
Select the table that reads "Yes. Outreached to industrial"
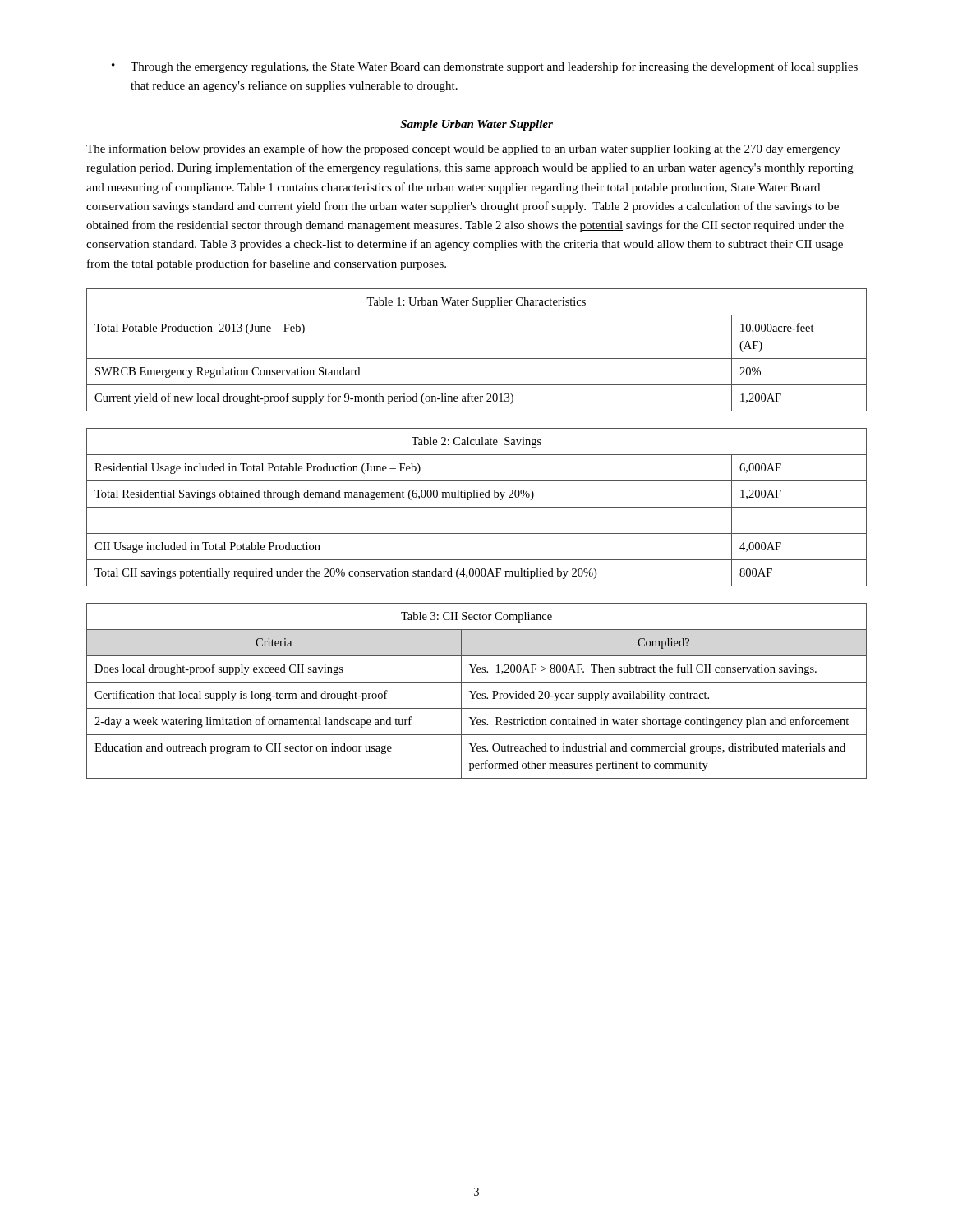476,691
